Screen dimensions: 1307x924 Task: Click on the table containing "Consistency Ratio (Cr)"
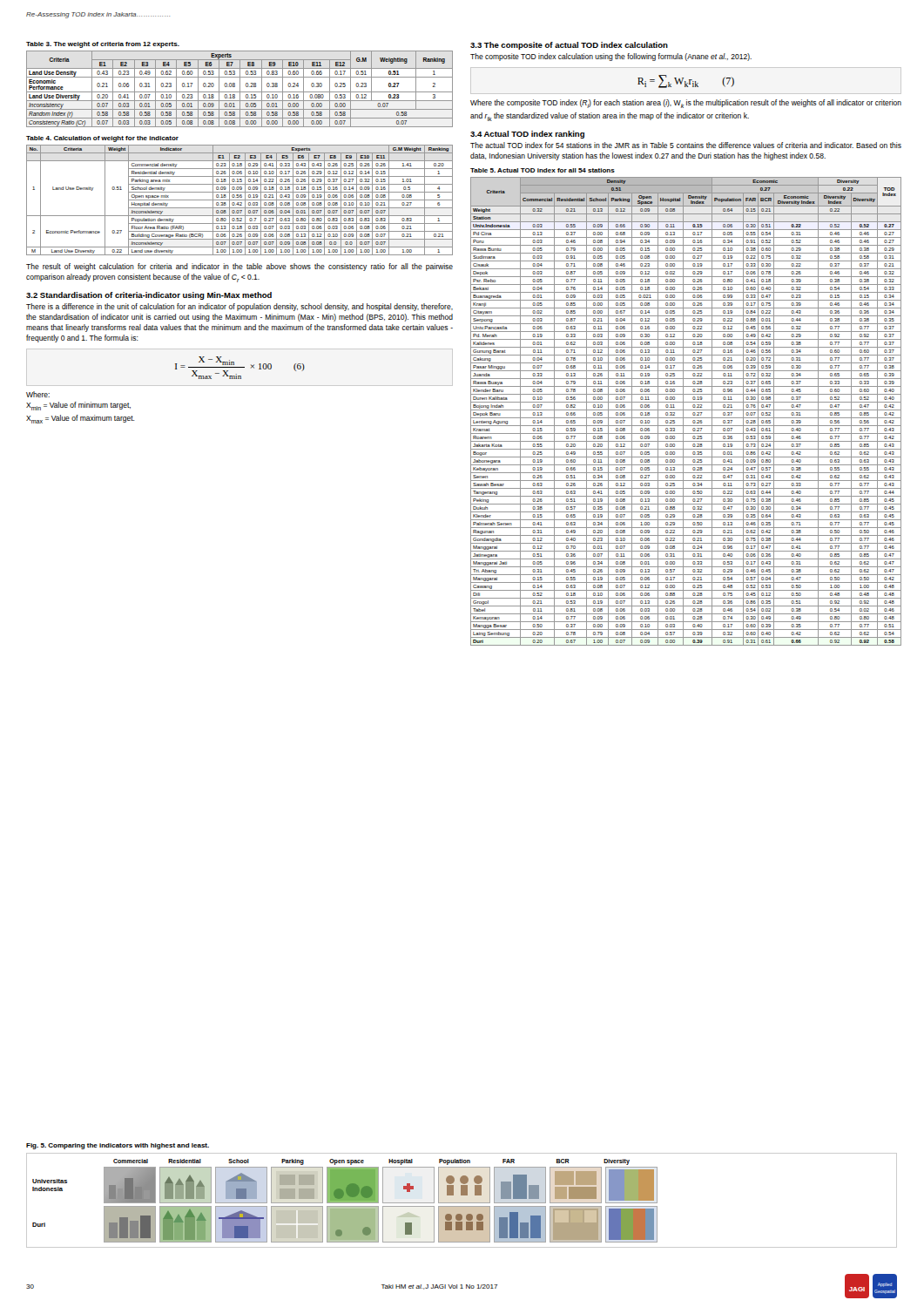click(x=240, y=89)
